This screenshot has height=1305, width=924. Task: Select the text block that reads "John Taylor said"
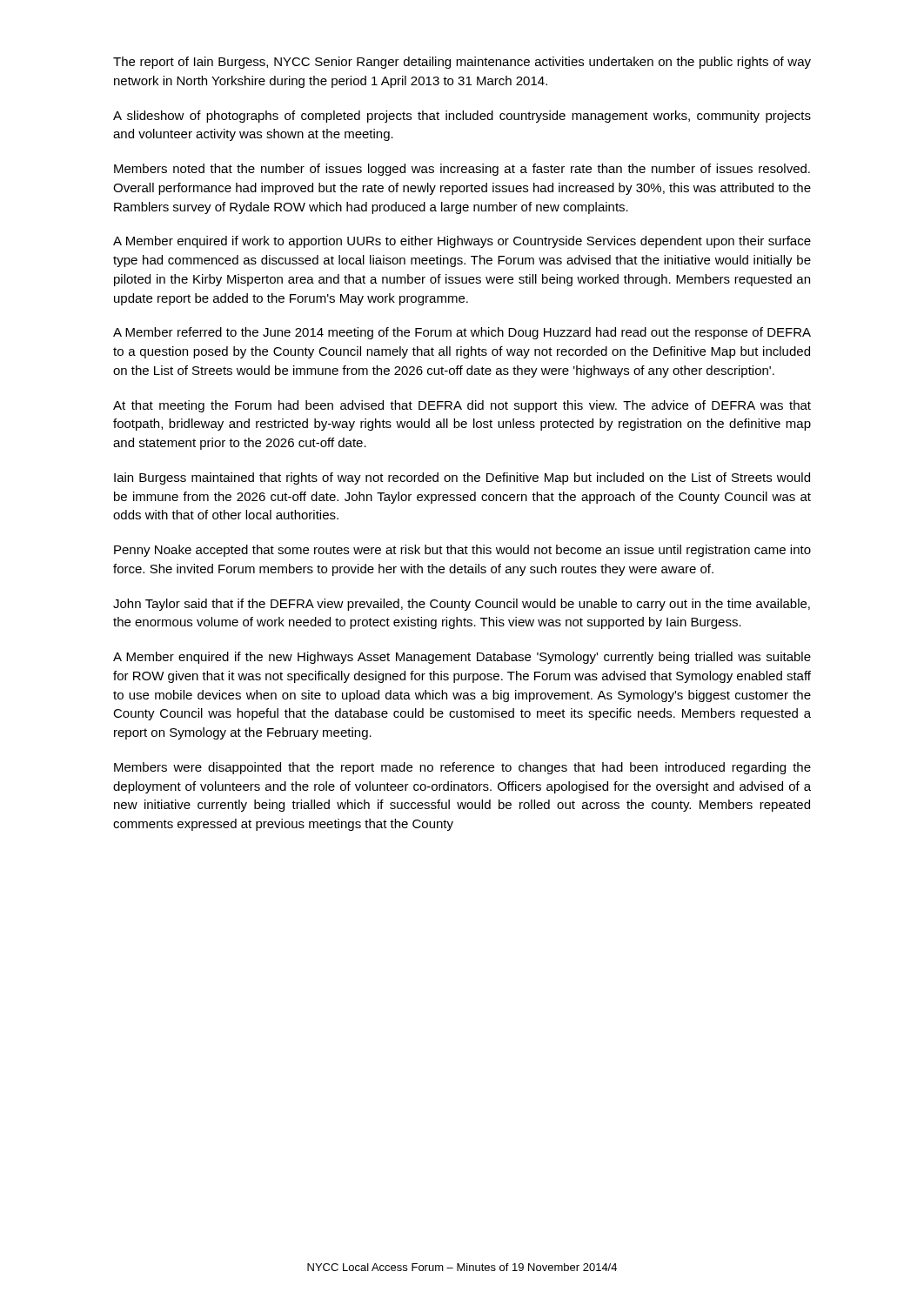(462, 612)
